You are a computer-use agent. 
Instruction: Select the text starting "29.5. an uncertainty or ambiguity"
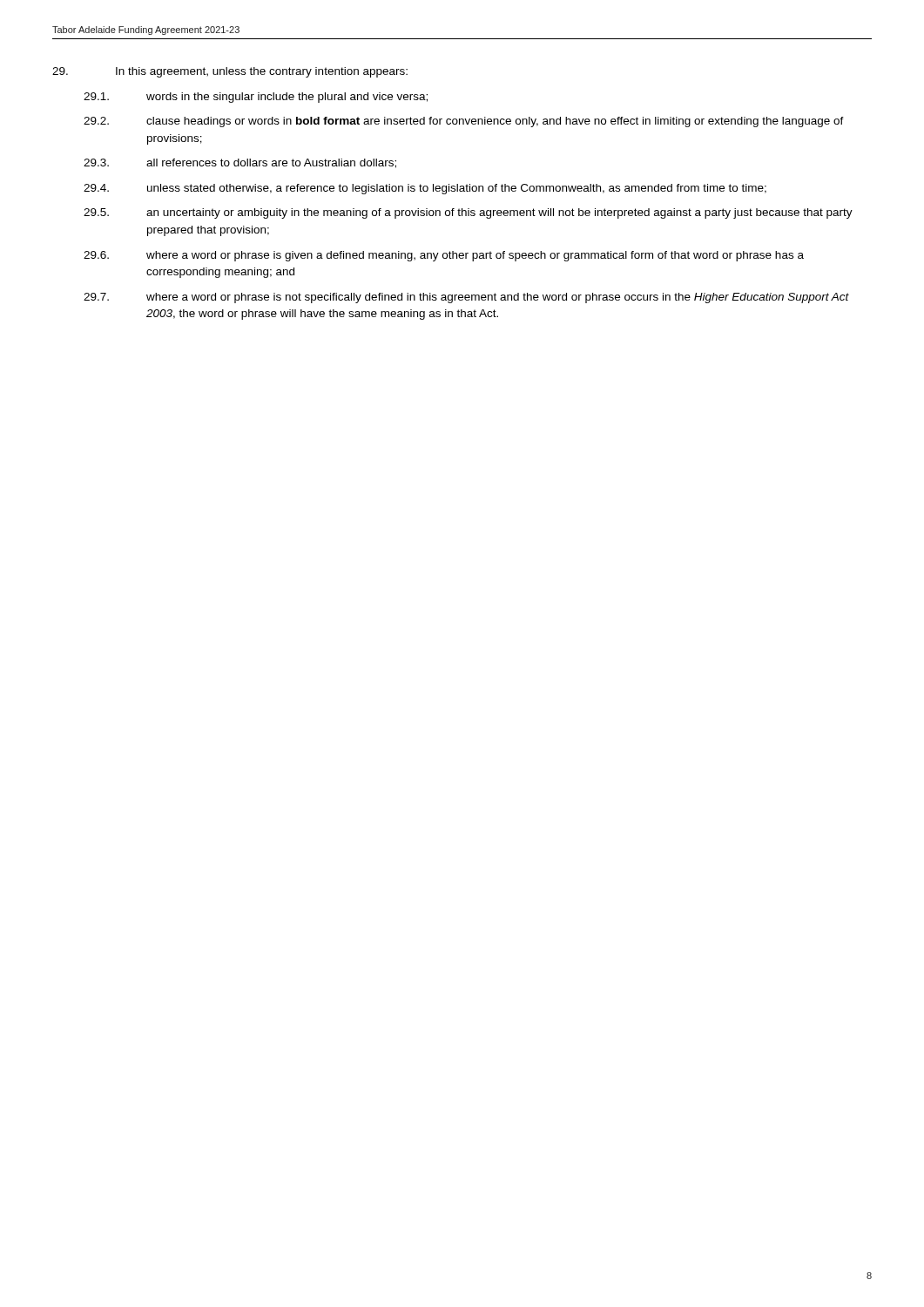pos(478,221)
